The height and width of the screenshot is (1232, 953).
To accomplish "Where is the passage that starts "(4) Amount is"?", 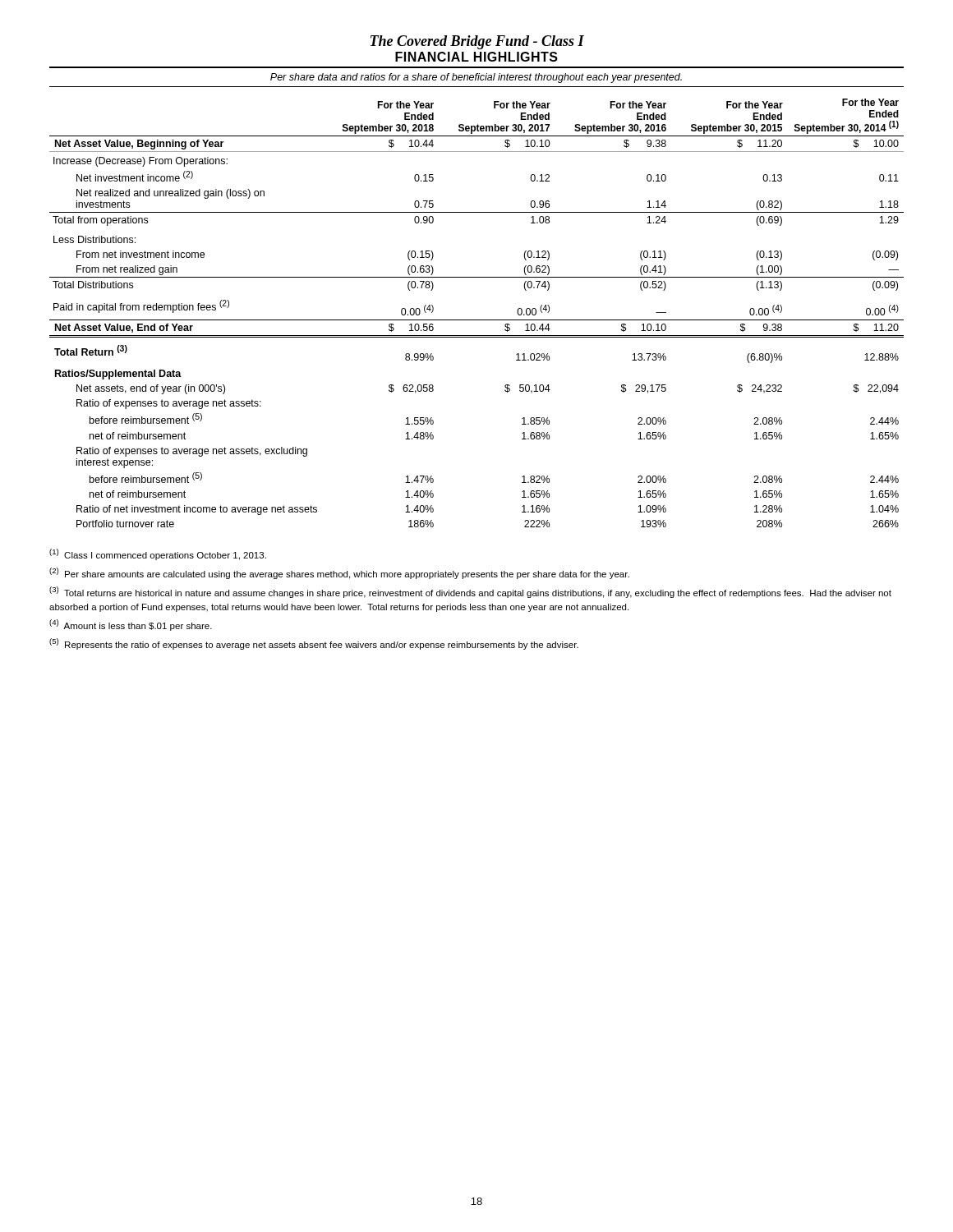I will 131,624.
